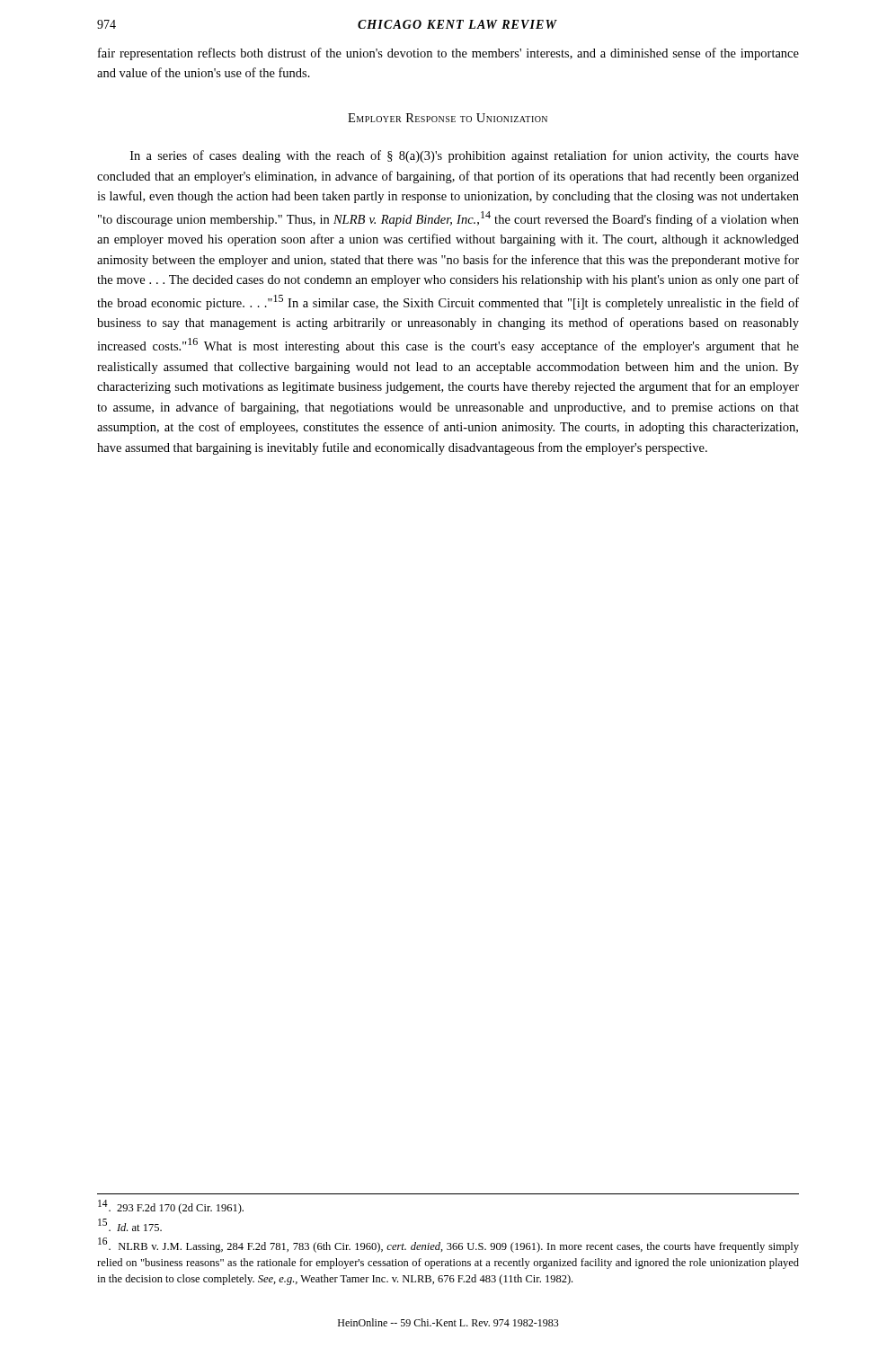This screenshot has width=896, height=1348.
Task: Navigate to the text starting "NLRB v. J.M. Lassing, 284 F.2d 781, 783"
Action: click(x=448, y=1261)
